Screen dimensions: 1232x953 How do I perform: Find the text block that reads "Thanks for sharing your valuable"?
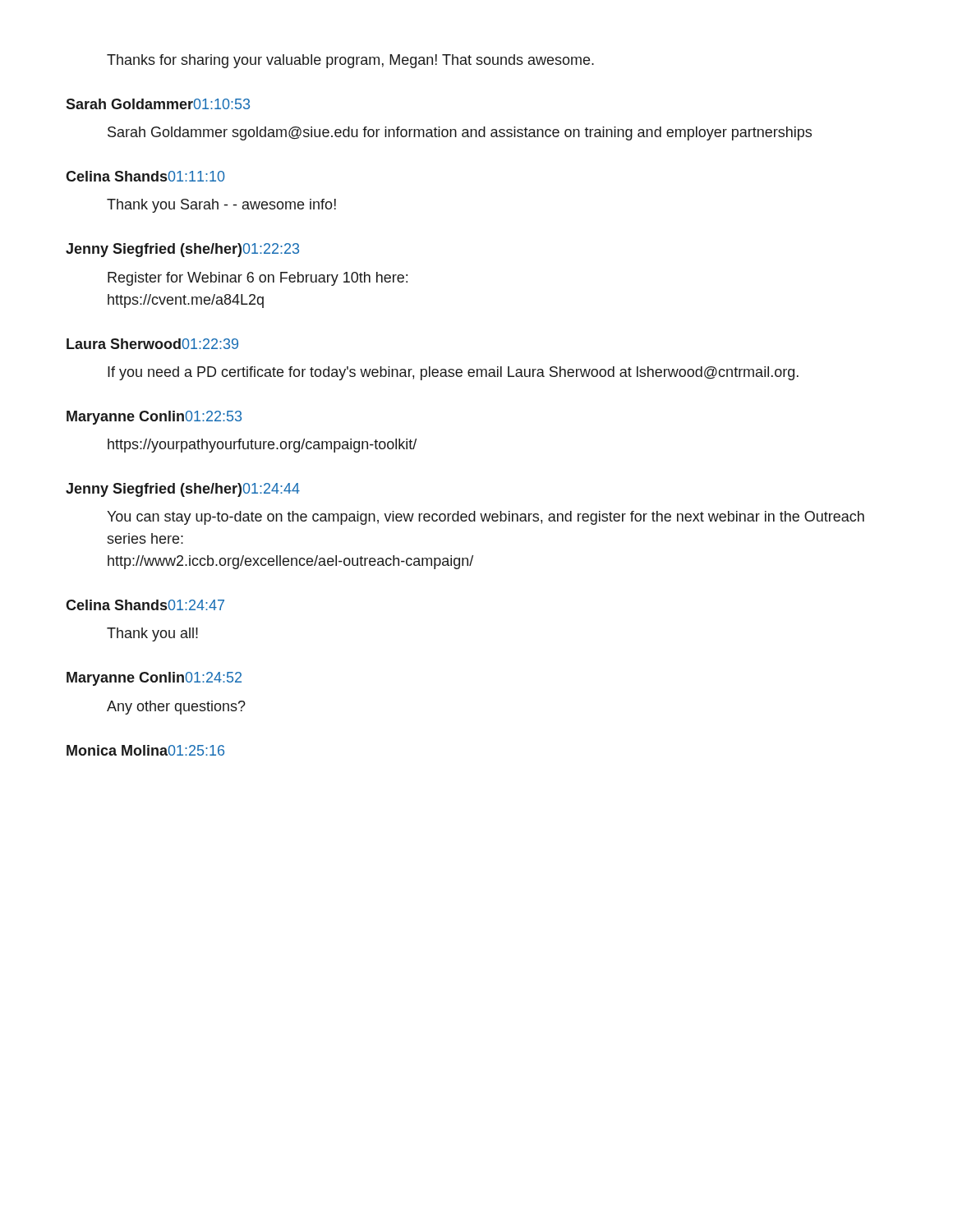tap(351, 60)
